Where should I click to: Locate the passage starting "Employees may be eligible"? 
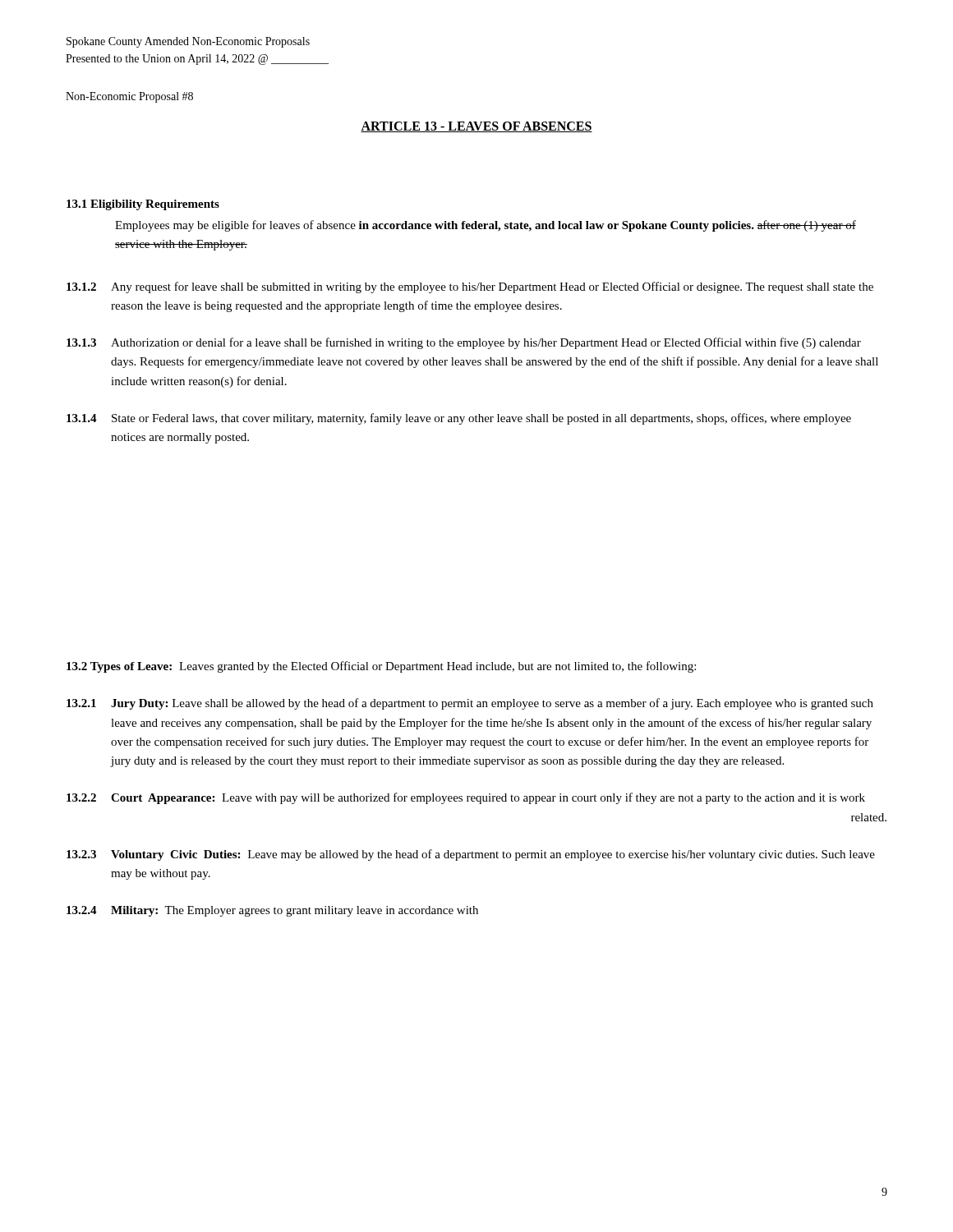485,235
